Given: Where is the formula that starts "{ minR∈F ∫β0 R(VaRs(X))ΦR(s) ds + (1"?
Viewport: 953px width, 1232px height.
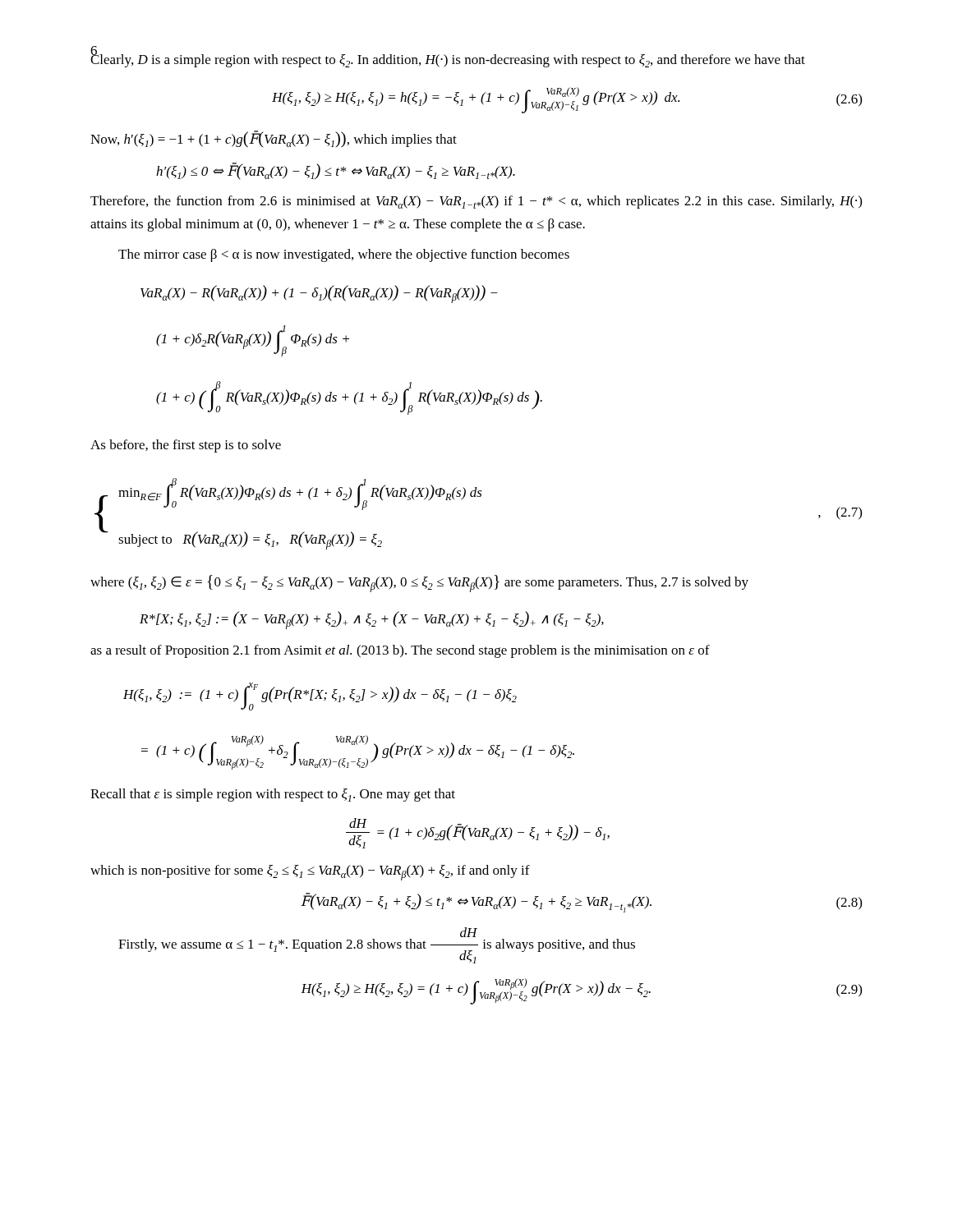Looking at the screenshot, I should click(x=476, y=512).
